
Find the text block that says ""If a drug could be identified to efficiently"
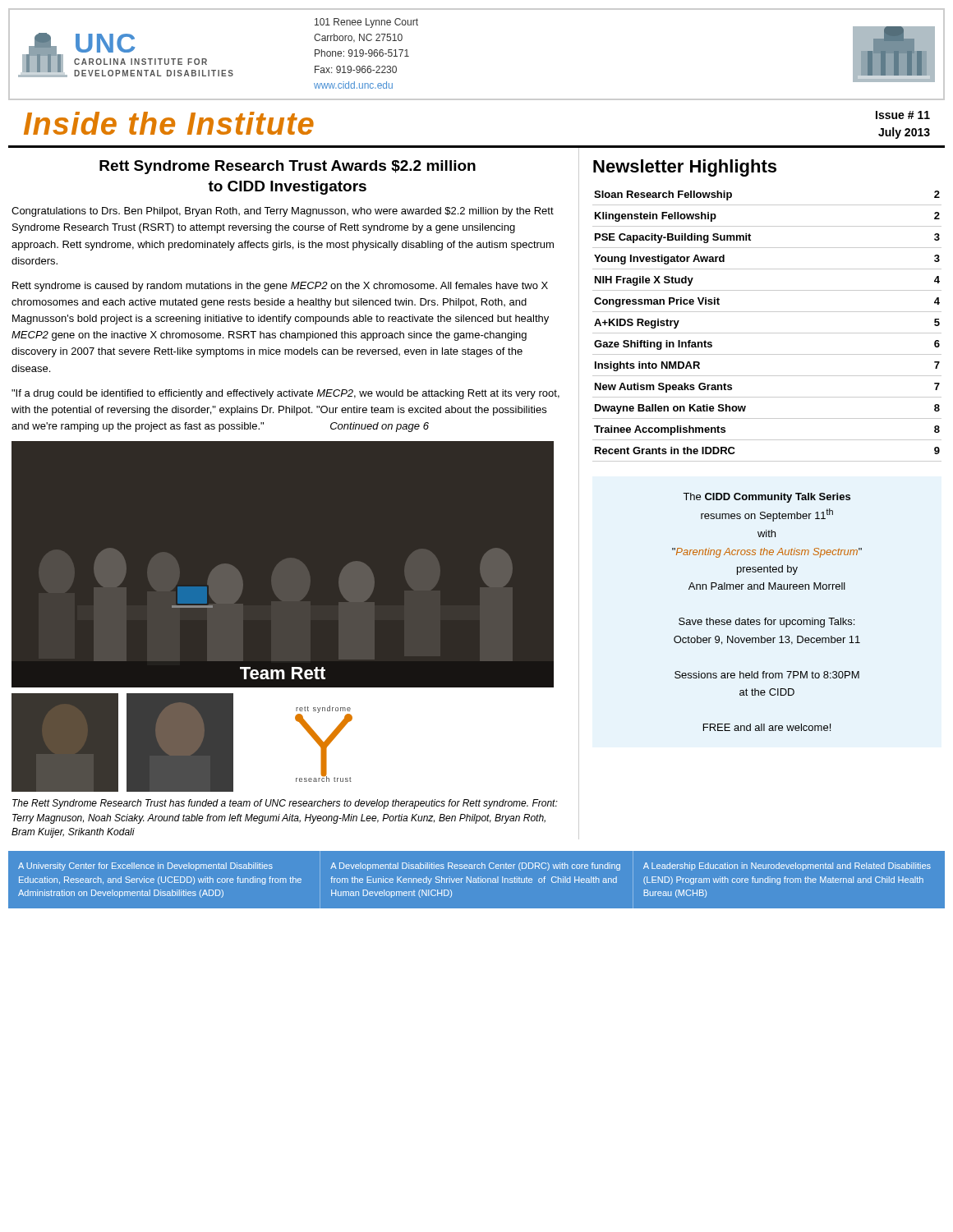point(286,409)
